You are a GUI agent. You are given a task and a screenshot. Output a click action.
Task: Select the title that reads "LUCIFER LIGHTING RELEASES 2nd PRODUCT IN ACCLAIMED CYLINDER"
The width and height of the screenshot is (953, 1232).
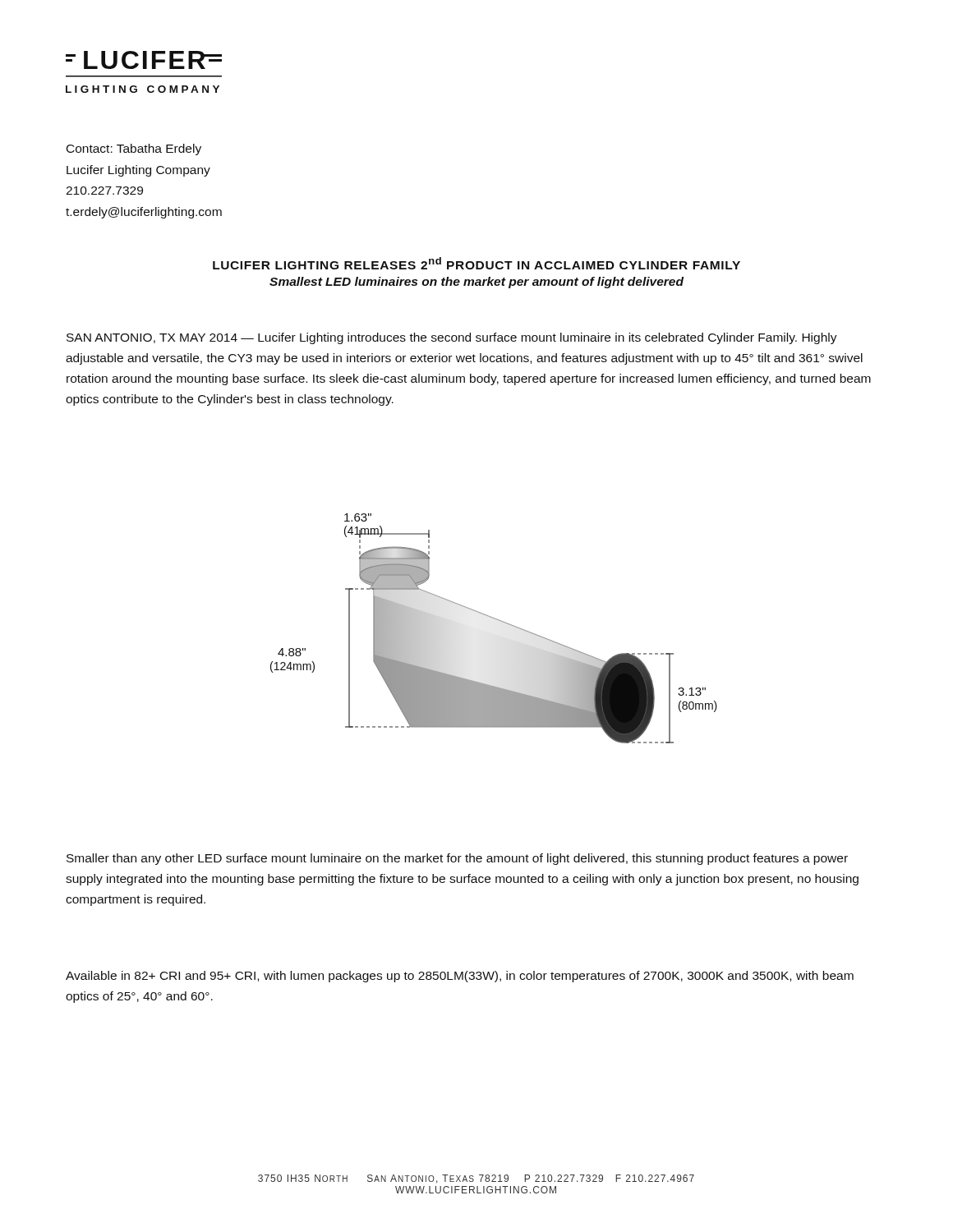[476, 272]
